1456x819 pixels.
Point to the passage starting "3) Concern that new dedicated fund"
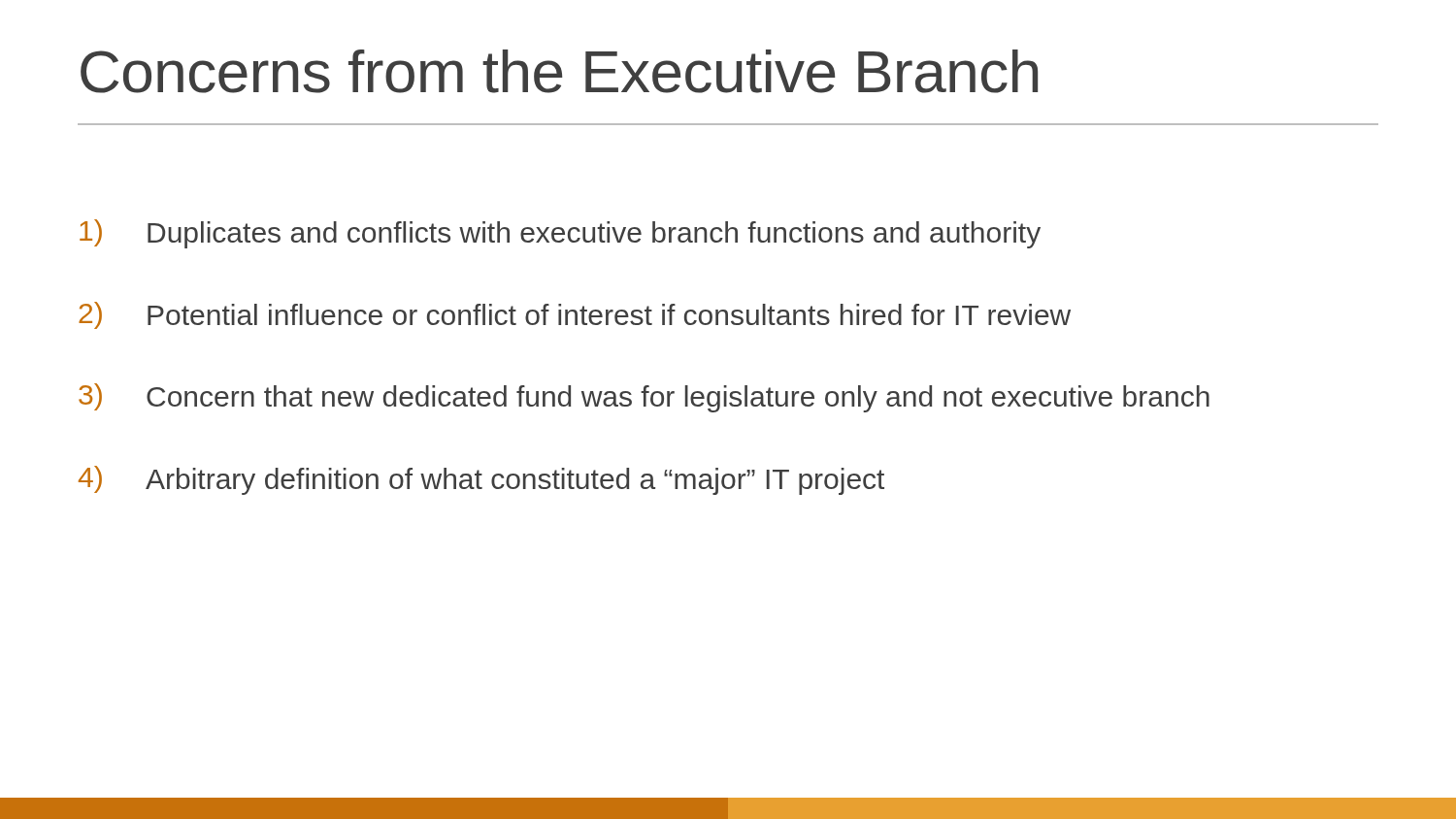click(x=644, y=397)
